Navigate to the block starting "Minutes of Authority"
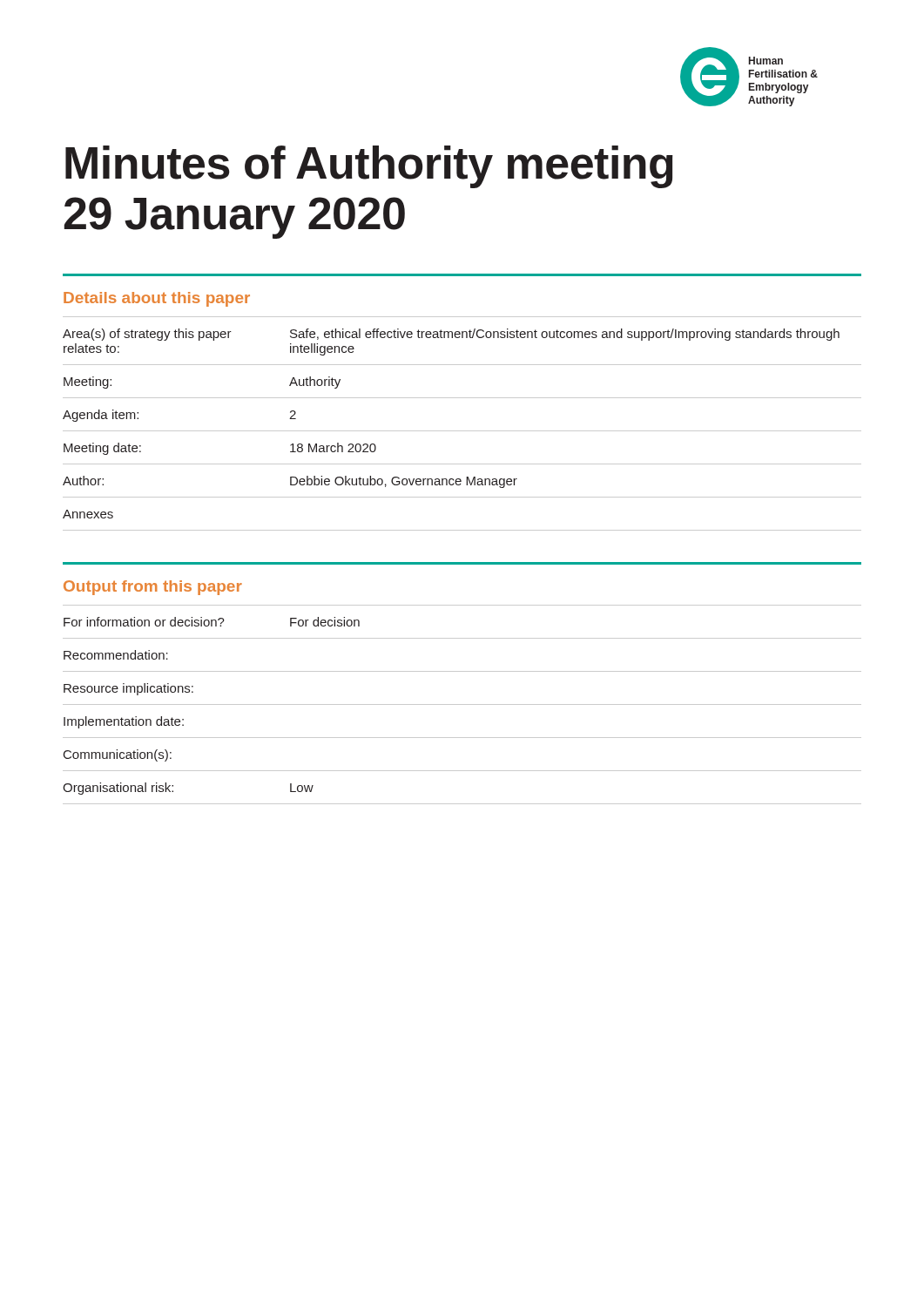This screenshot has height=1307, width=924. click(369, 188)
